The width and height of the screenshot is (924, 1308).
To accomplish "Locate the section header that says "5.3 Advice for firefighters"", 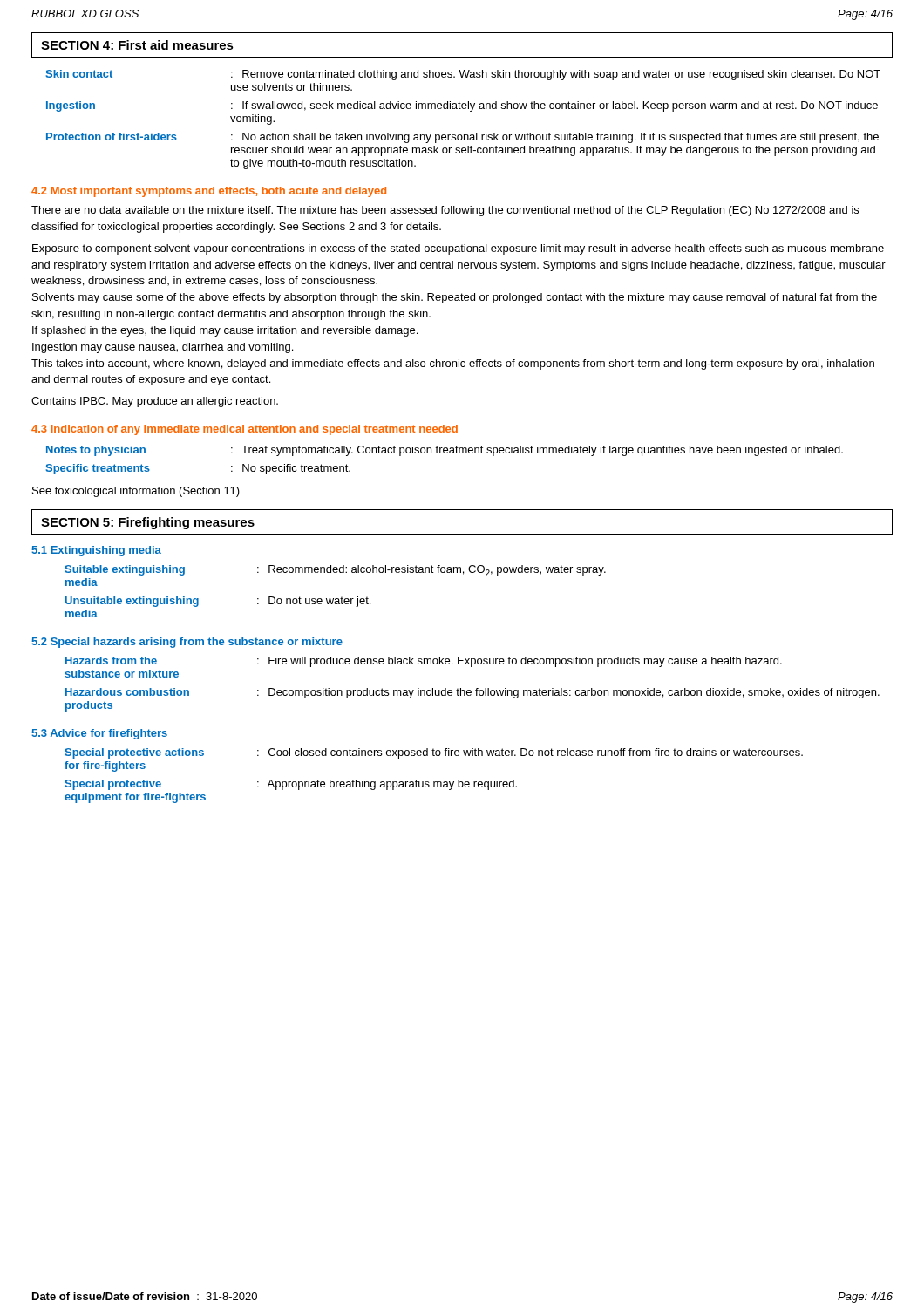I will [x=100, y=733].
